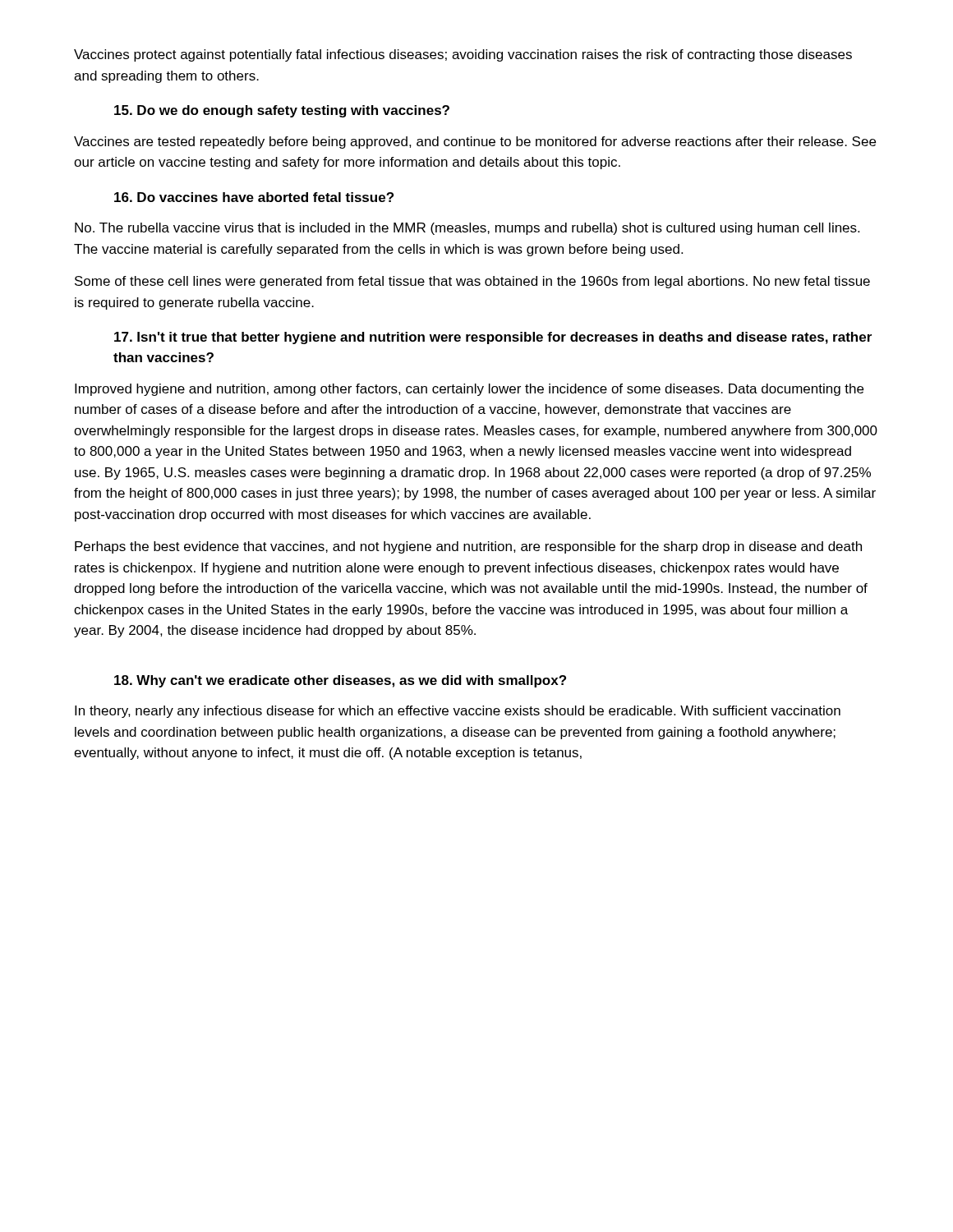Viewport: 953px width, 1232px height.
Task: Where is the passage that starts "Perhaps the best"?
Action: tap(471, 589)
